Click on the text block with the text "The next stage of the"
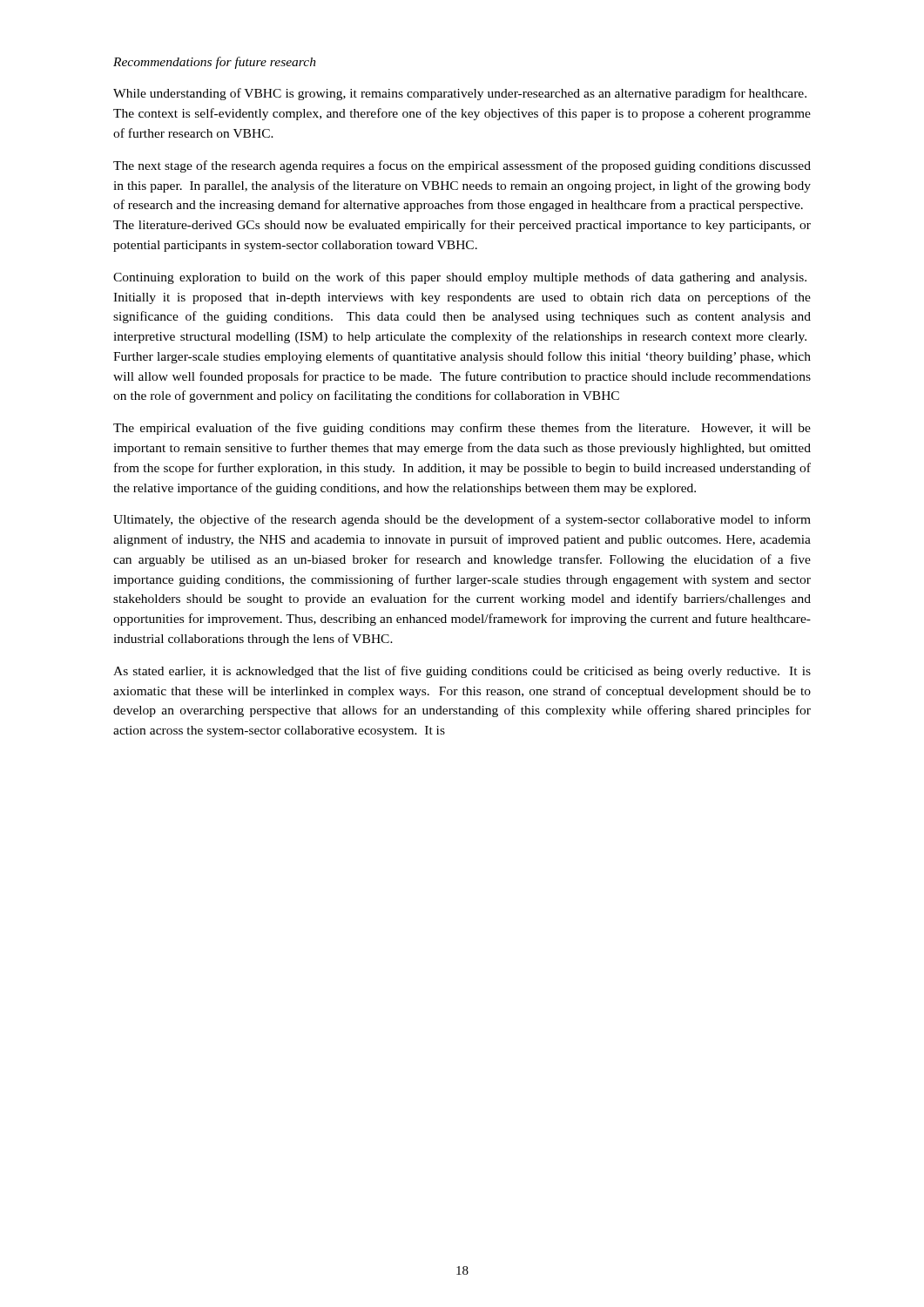924x1307 pixels. (x=462, y=205)
